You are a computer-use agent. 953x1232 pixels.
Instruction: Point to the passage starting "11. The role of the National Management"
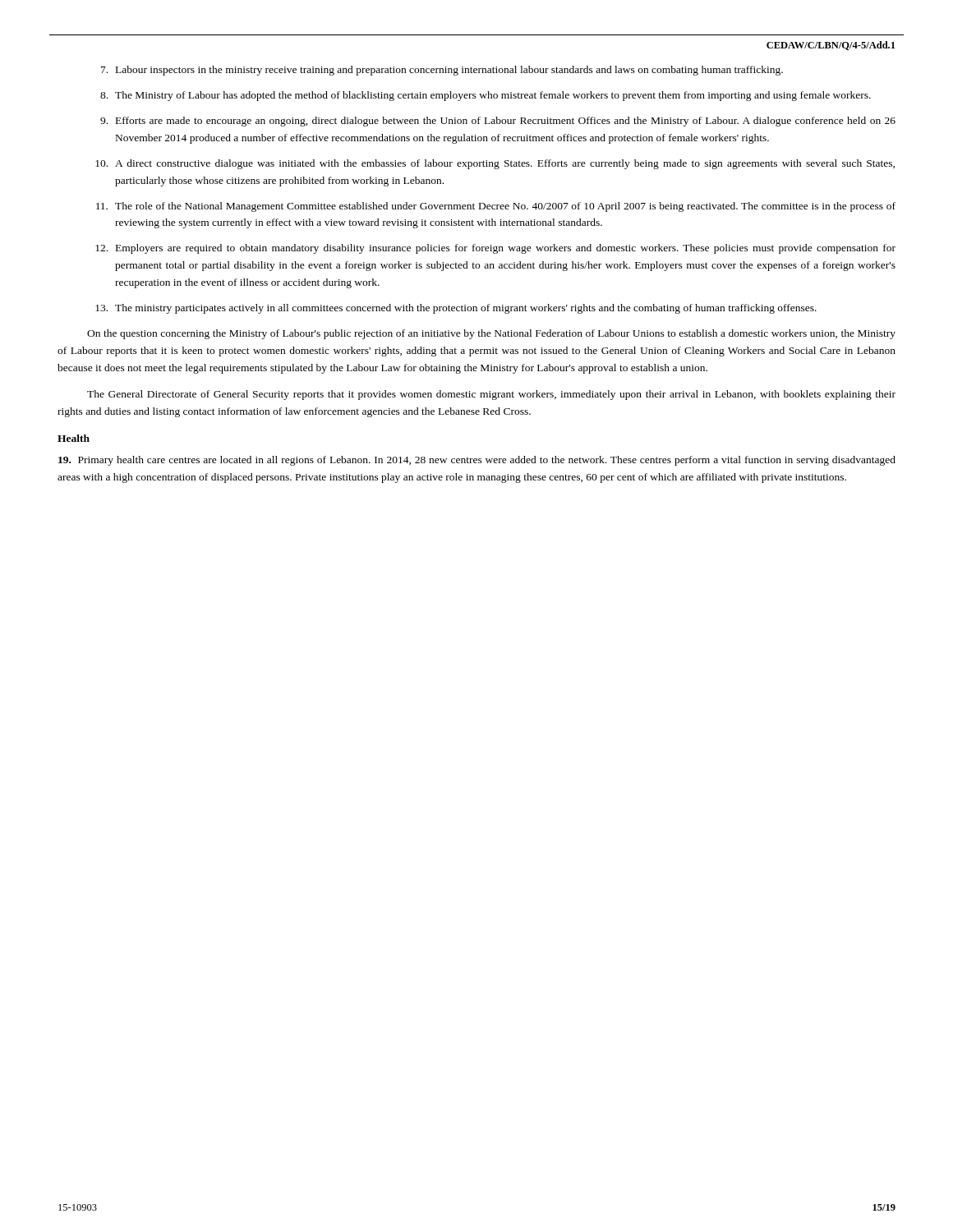[476, 215]
